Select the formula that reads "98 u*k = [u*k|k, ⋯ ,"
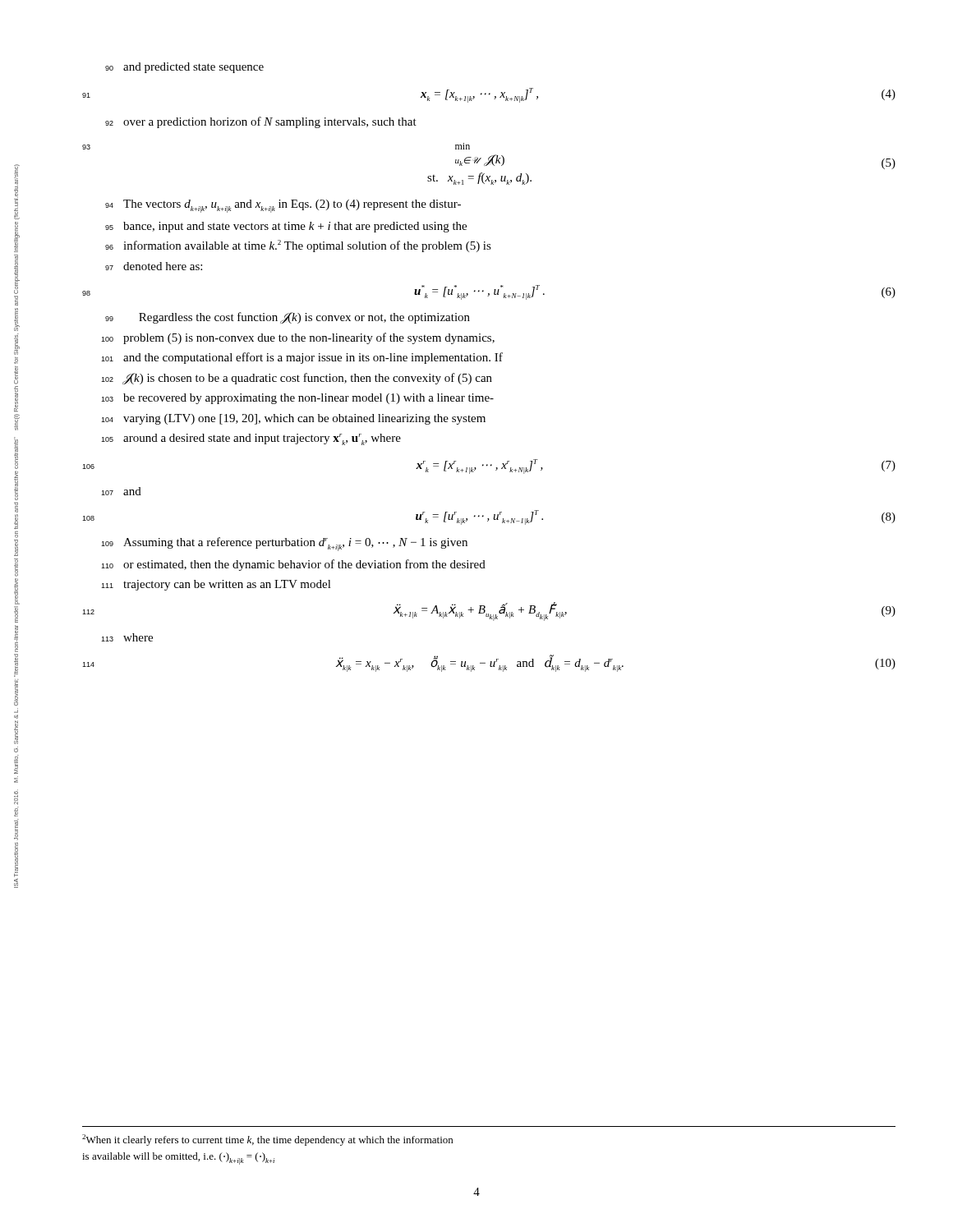The height and width of the screenshot is (1232, 953). 489,292
